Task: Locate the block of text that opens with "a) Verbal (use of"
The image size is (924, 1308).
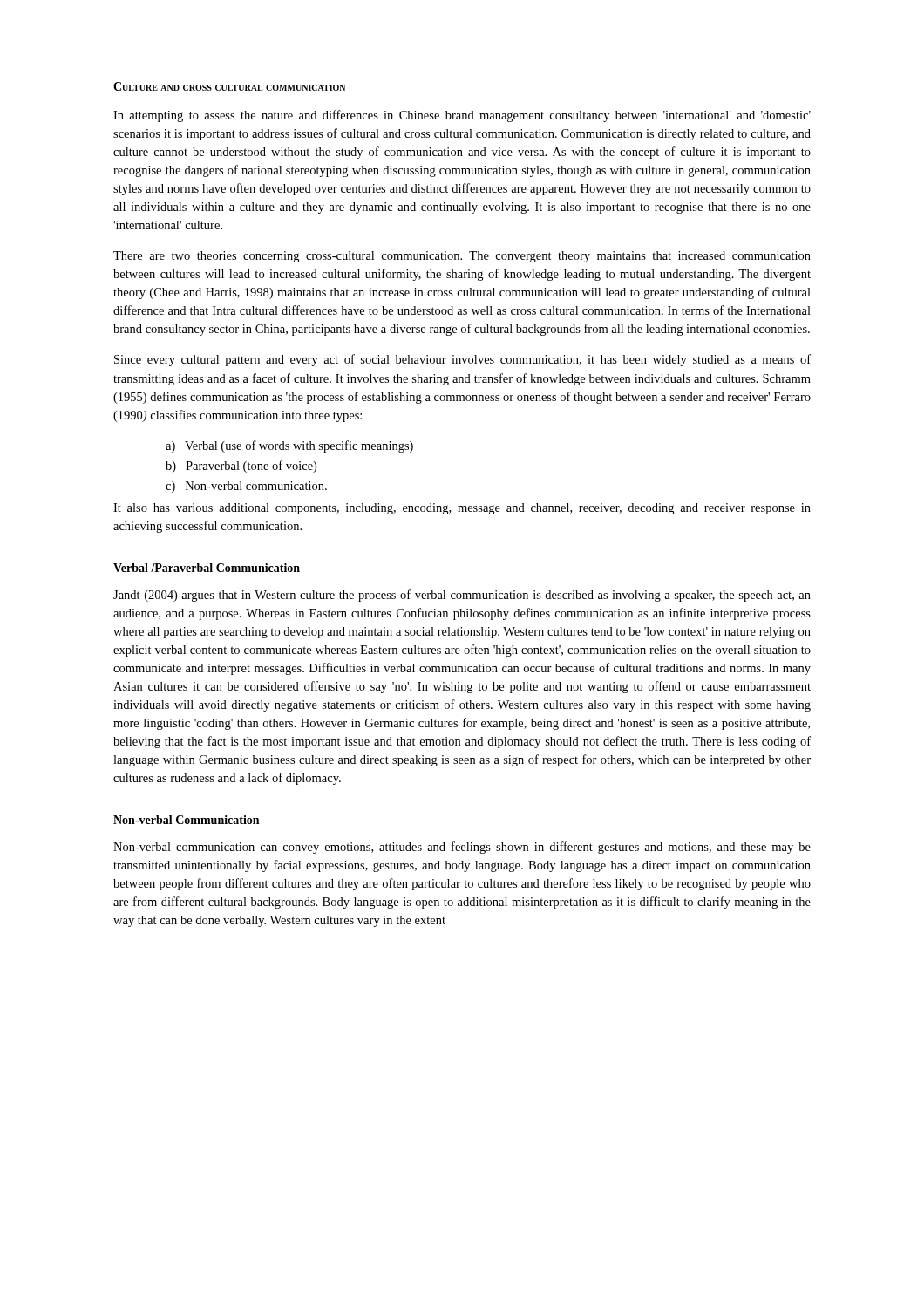Action: click(290, 445)
